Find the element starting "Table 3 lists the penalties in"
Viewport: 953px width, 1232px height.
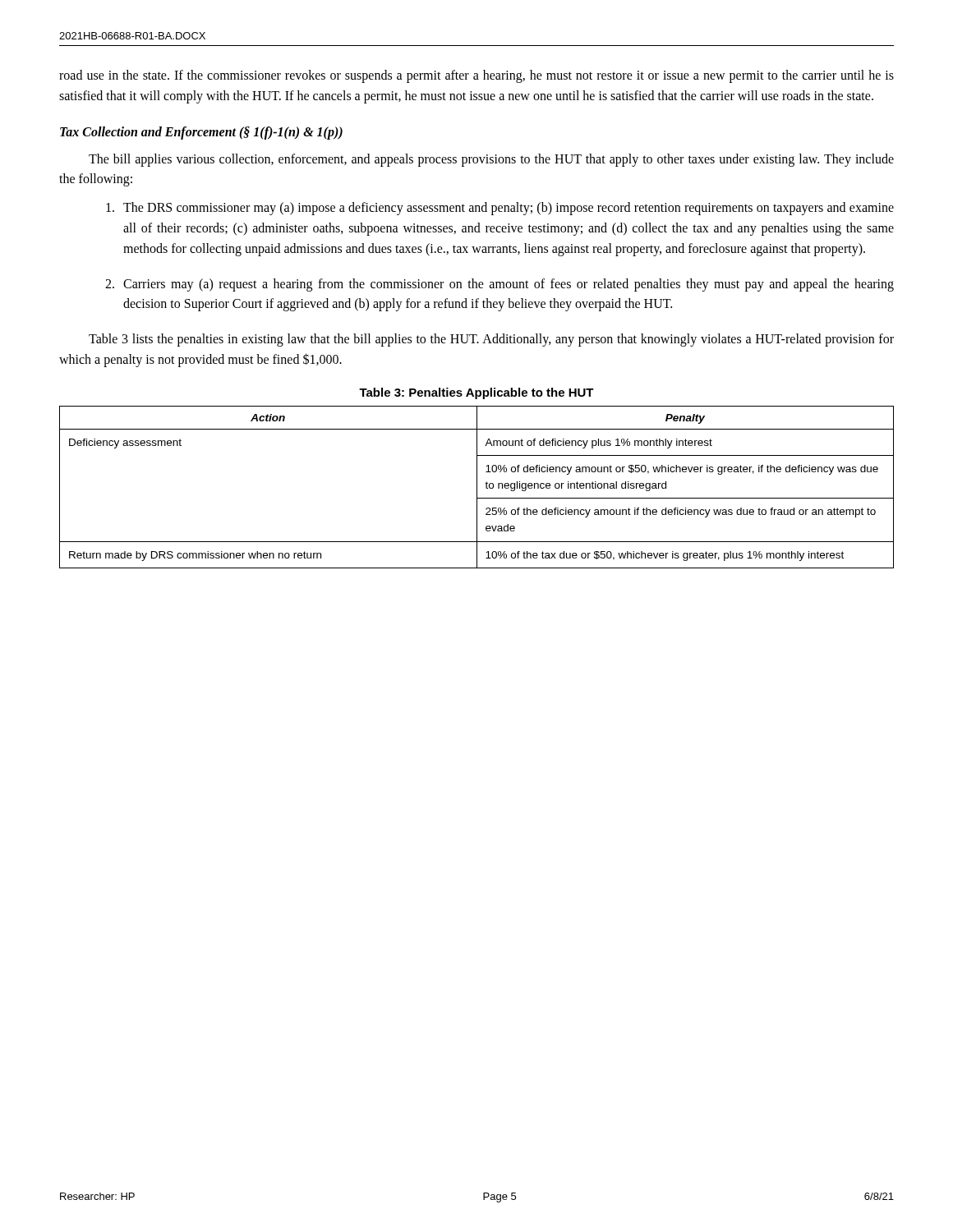pyautogui.click(x=476, y=349)
